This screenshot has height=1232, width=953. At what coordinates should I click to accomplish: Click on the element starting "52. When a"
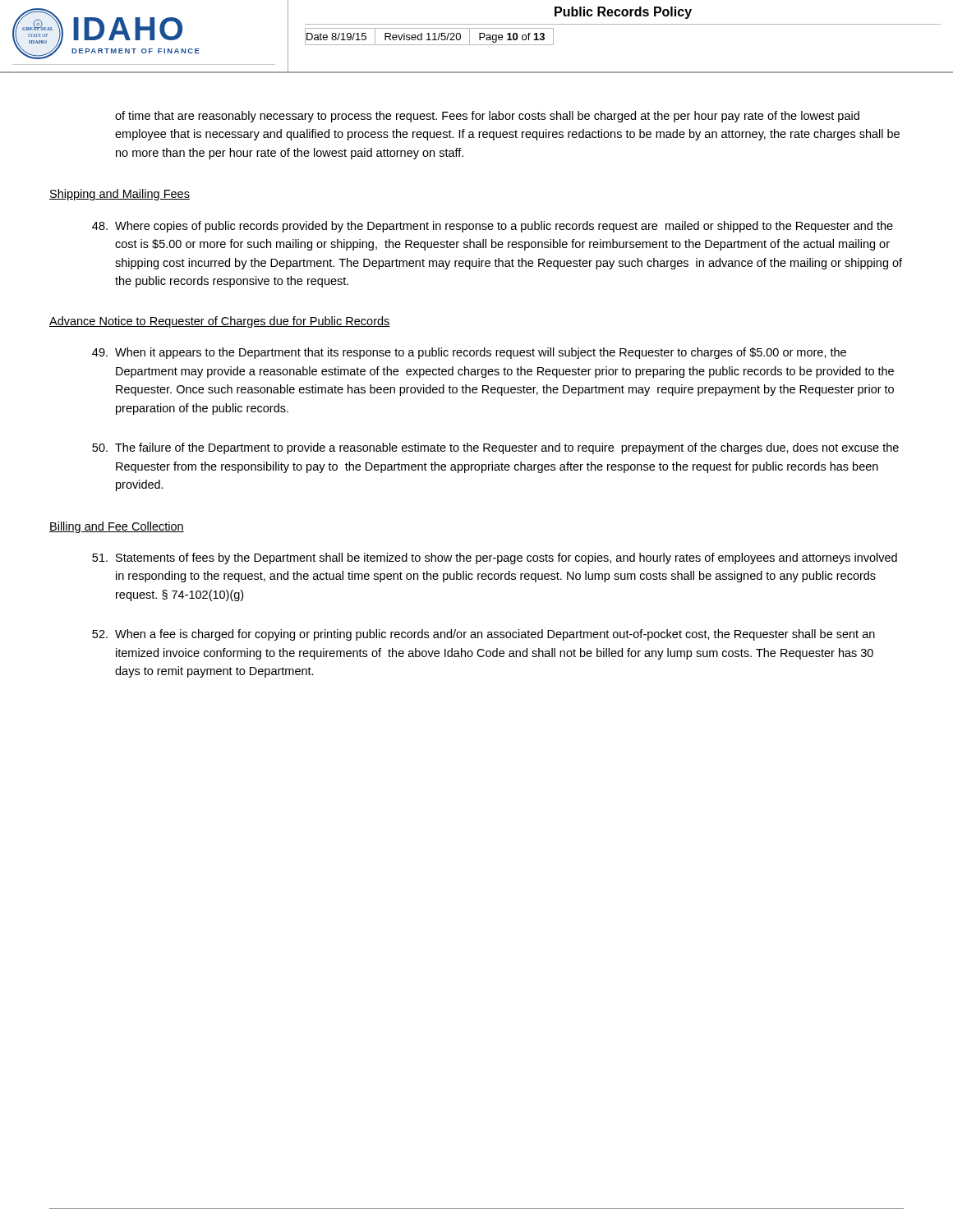click(x=476, y=653)
